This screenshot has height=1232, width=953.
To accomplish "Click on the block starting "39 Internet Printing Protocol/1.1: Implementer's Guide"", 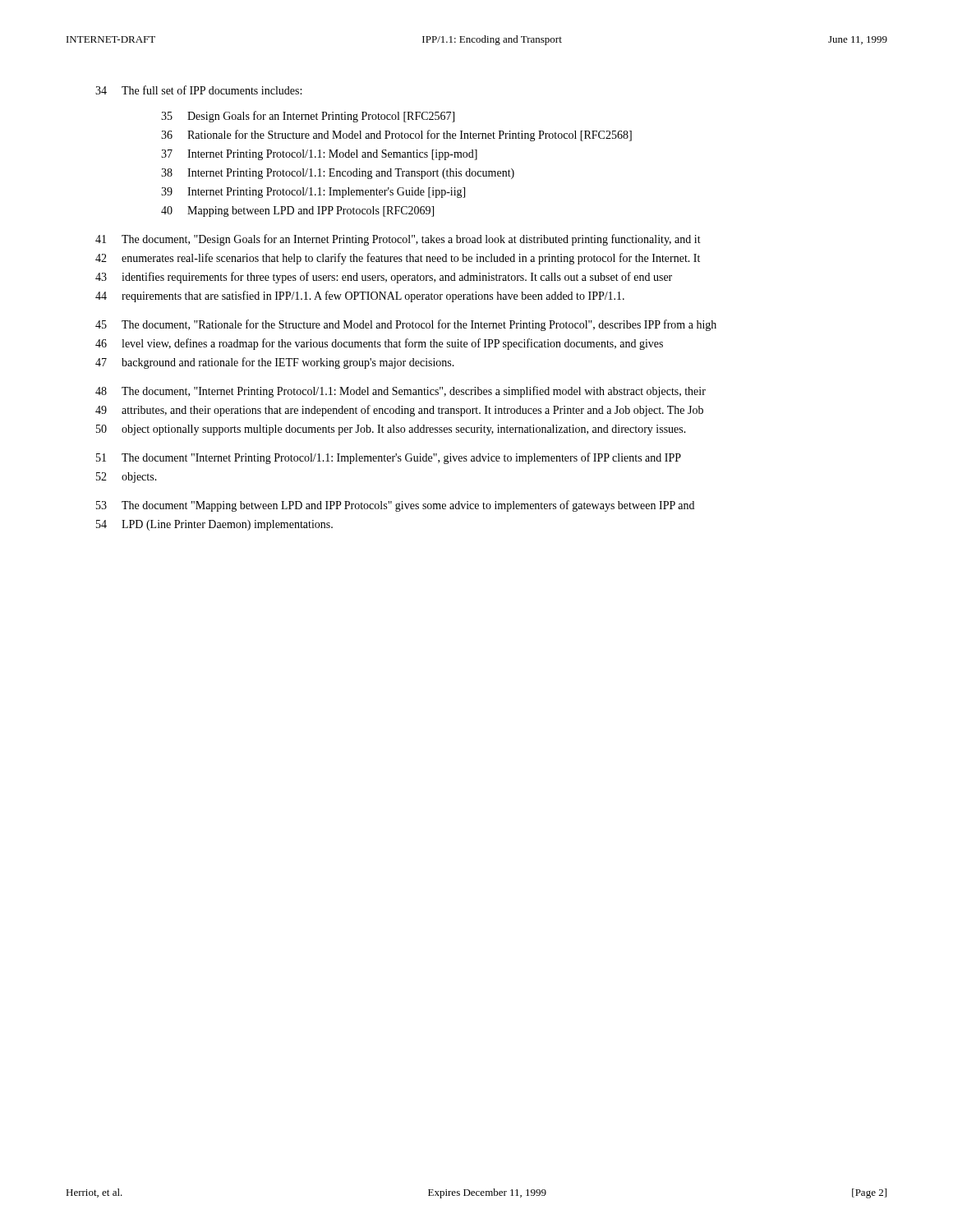I will (313, 193).
